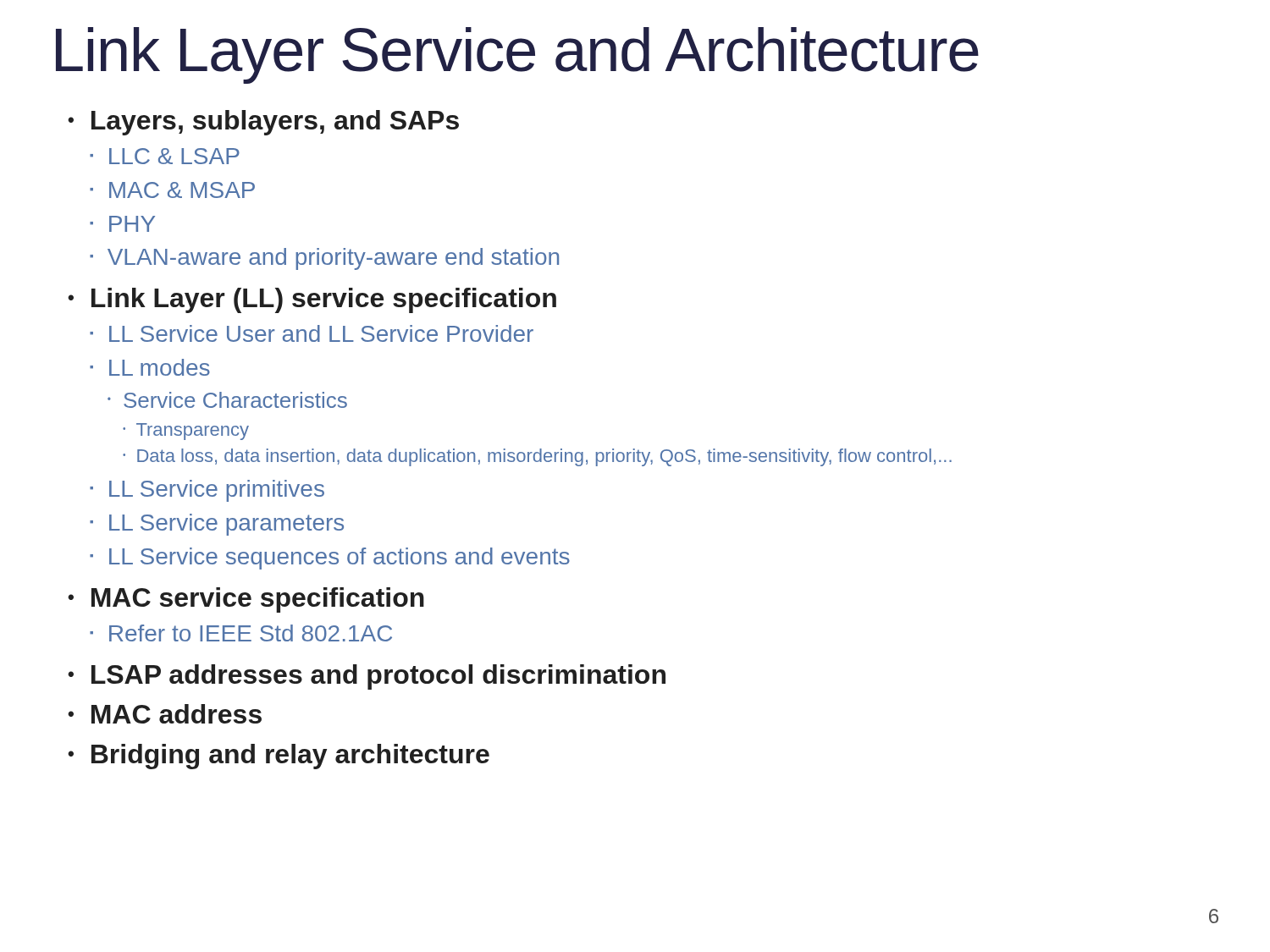Click on the element starting "▪ LL Service sequences"

tap(330, 559)
